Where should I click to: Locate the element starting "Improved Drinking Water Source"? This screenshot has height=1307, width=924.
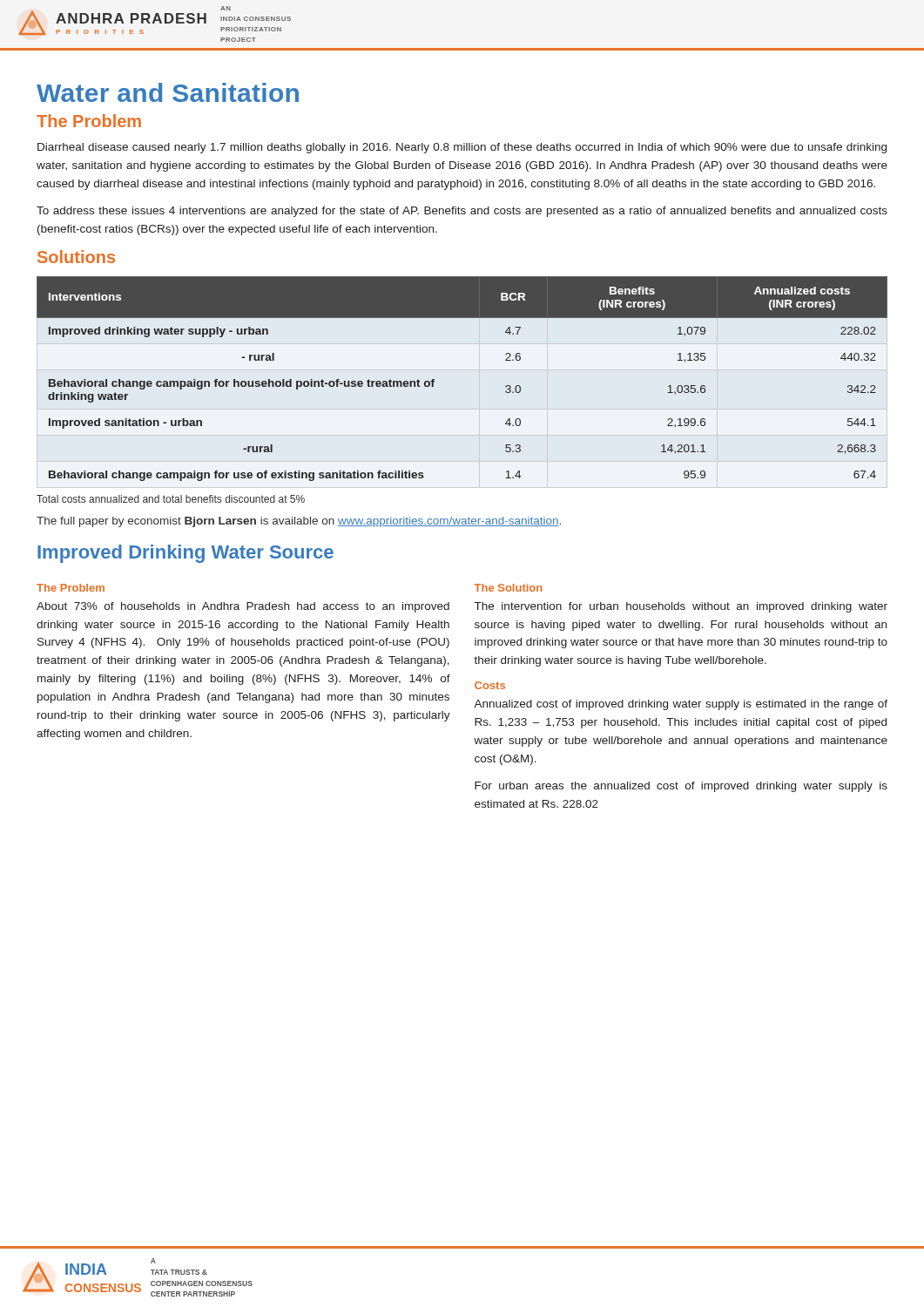point(185,552)
